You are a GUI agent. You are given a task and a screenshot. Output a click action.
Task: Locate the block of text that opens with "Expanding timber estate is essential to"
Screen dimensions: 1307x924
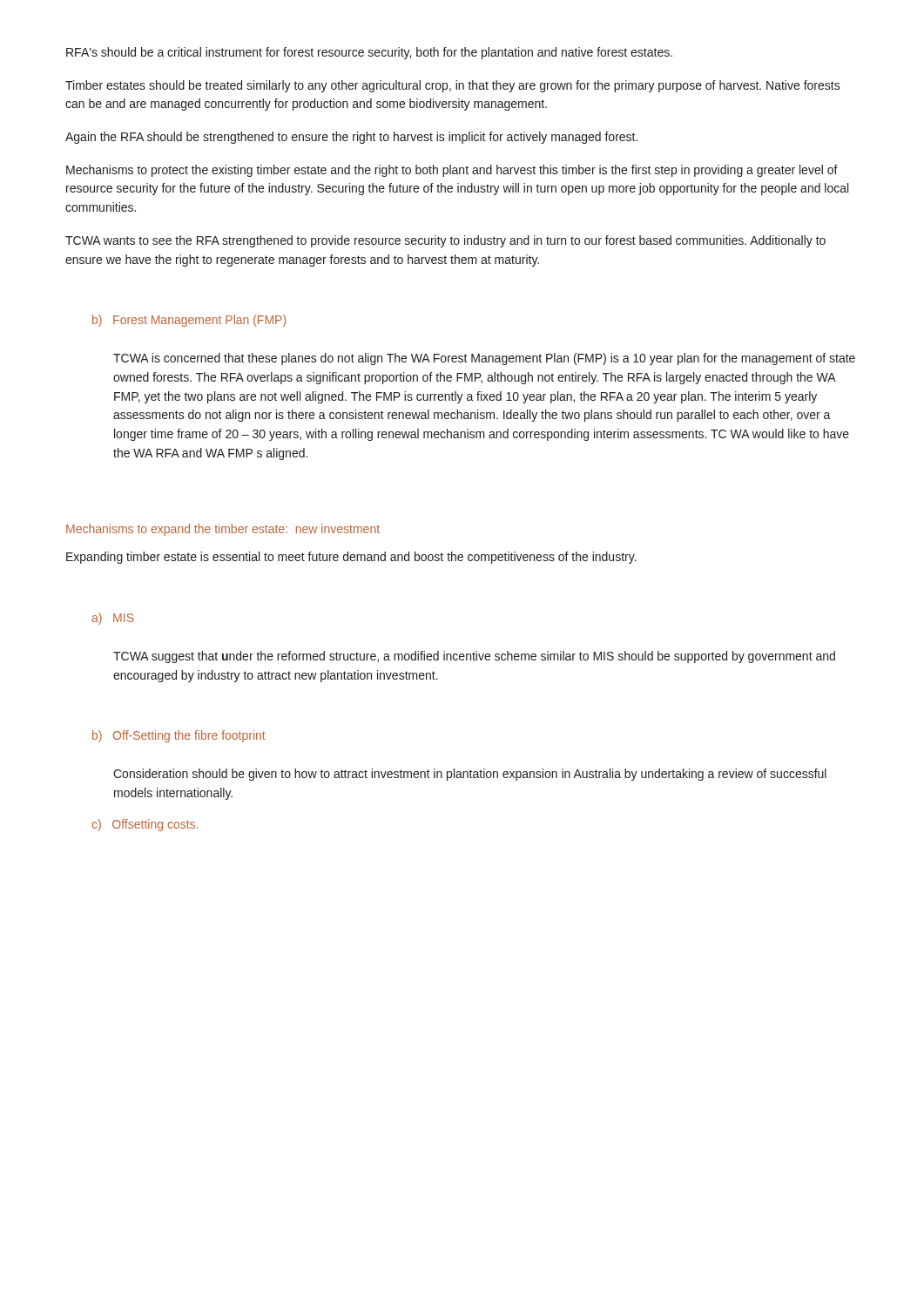click(351, 557)
